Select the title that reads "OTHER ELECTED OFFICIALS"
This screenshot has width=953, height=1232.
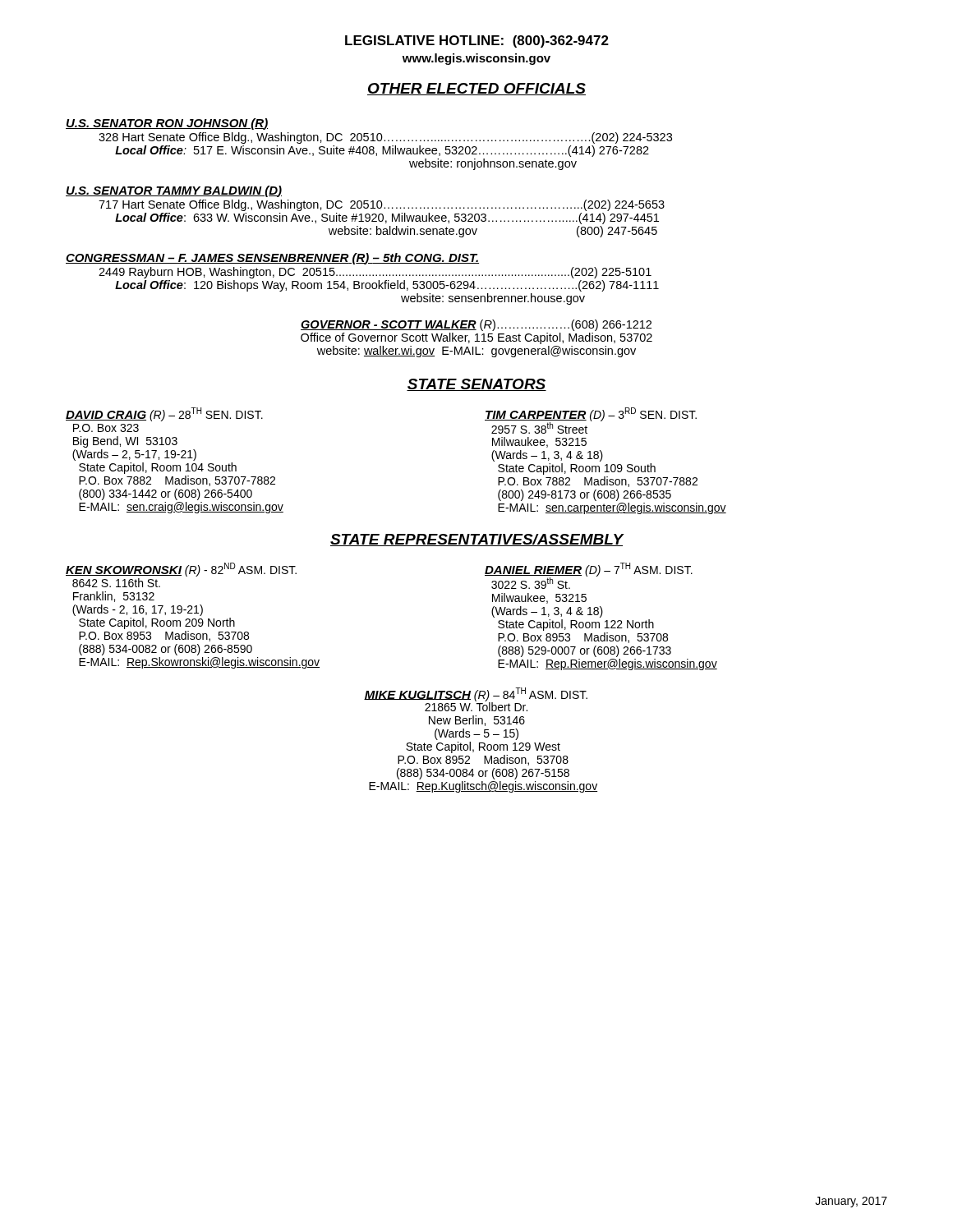click(x=476, y=88)
